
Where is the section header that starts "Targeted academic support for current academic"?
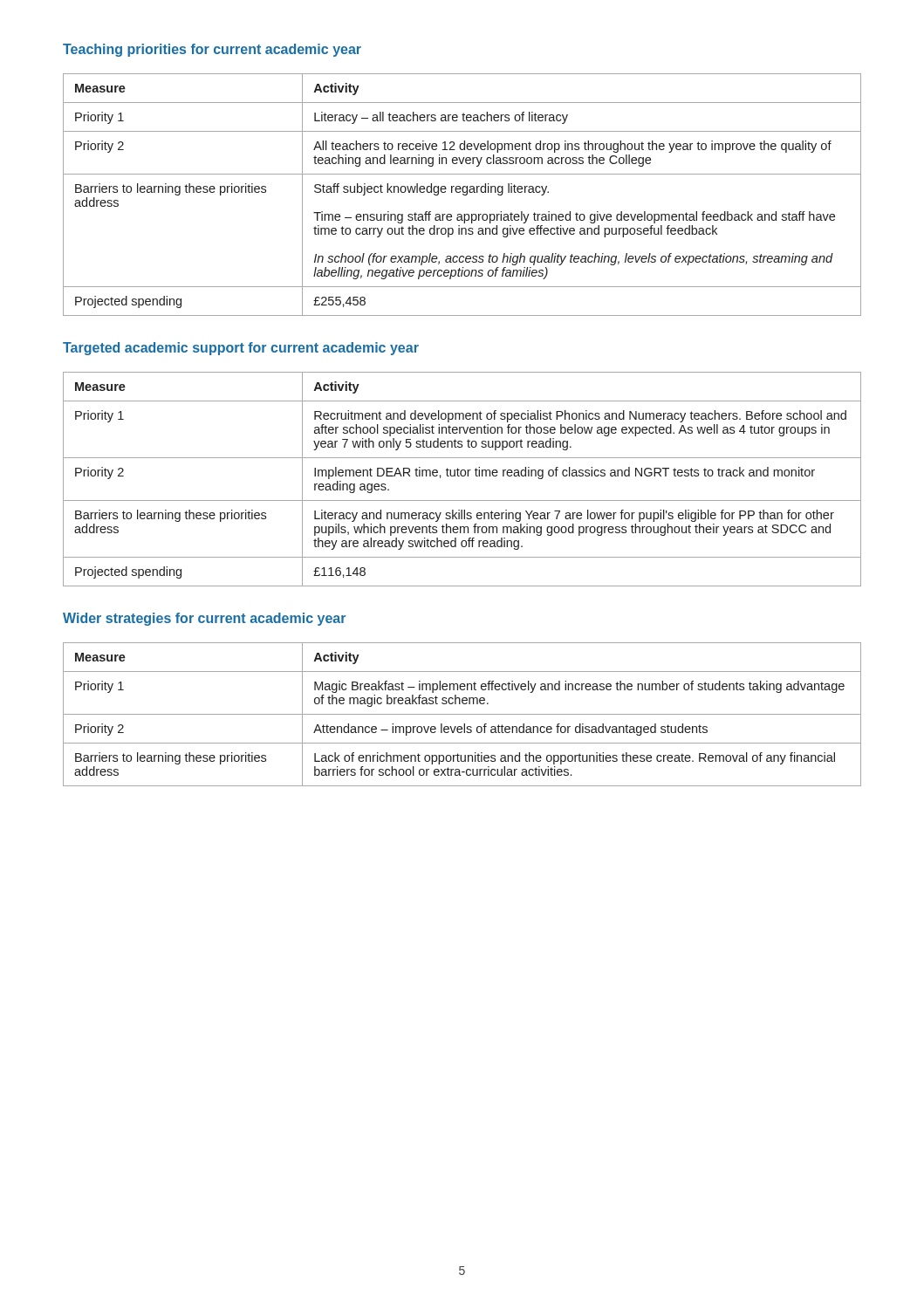coord(241,348)
